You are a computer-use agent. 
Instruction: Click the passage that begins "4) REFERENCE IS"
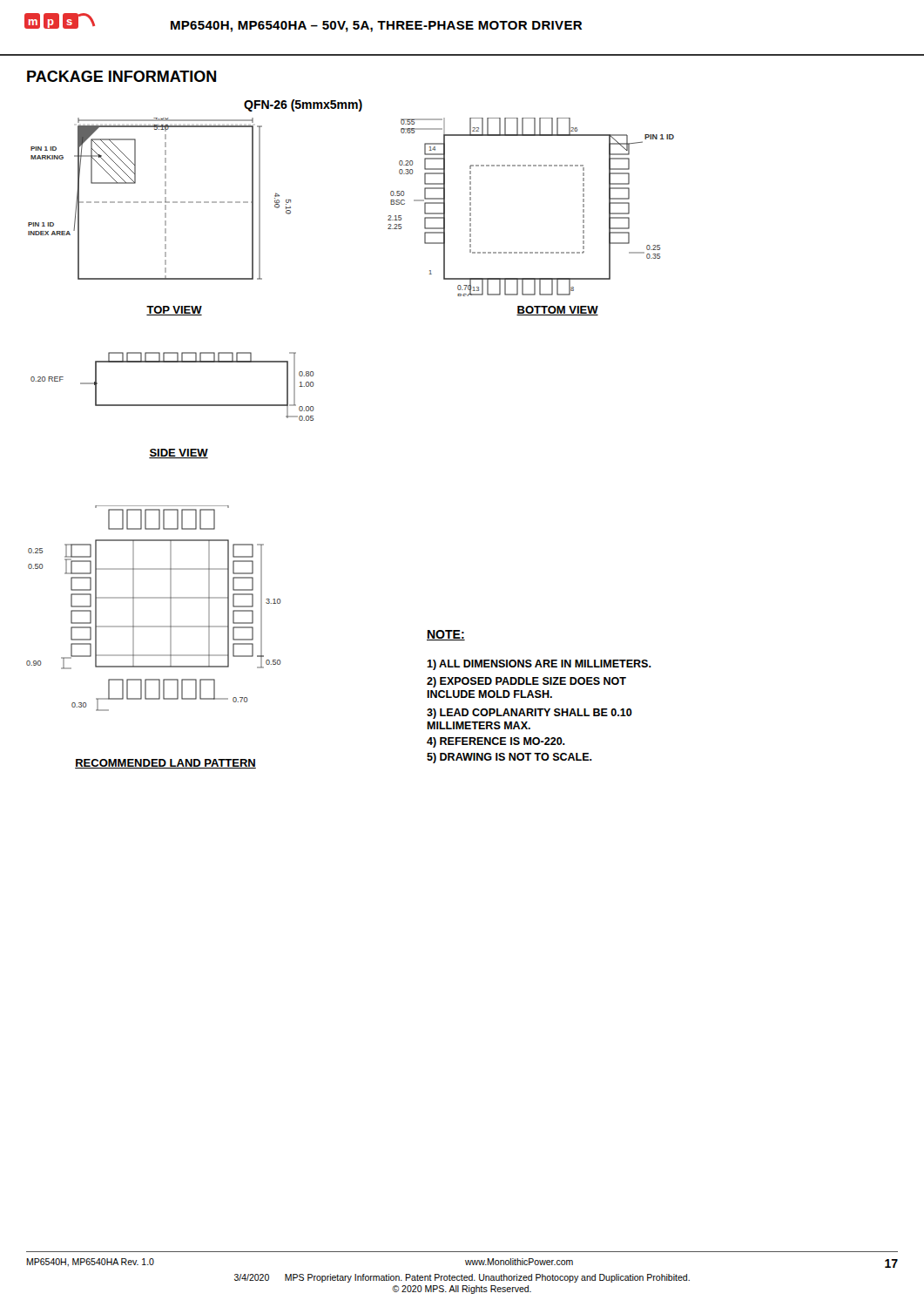496,742
